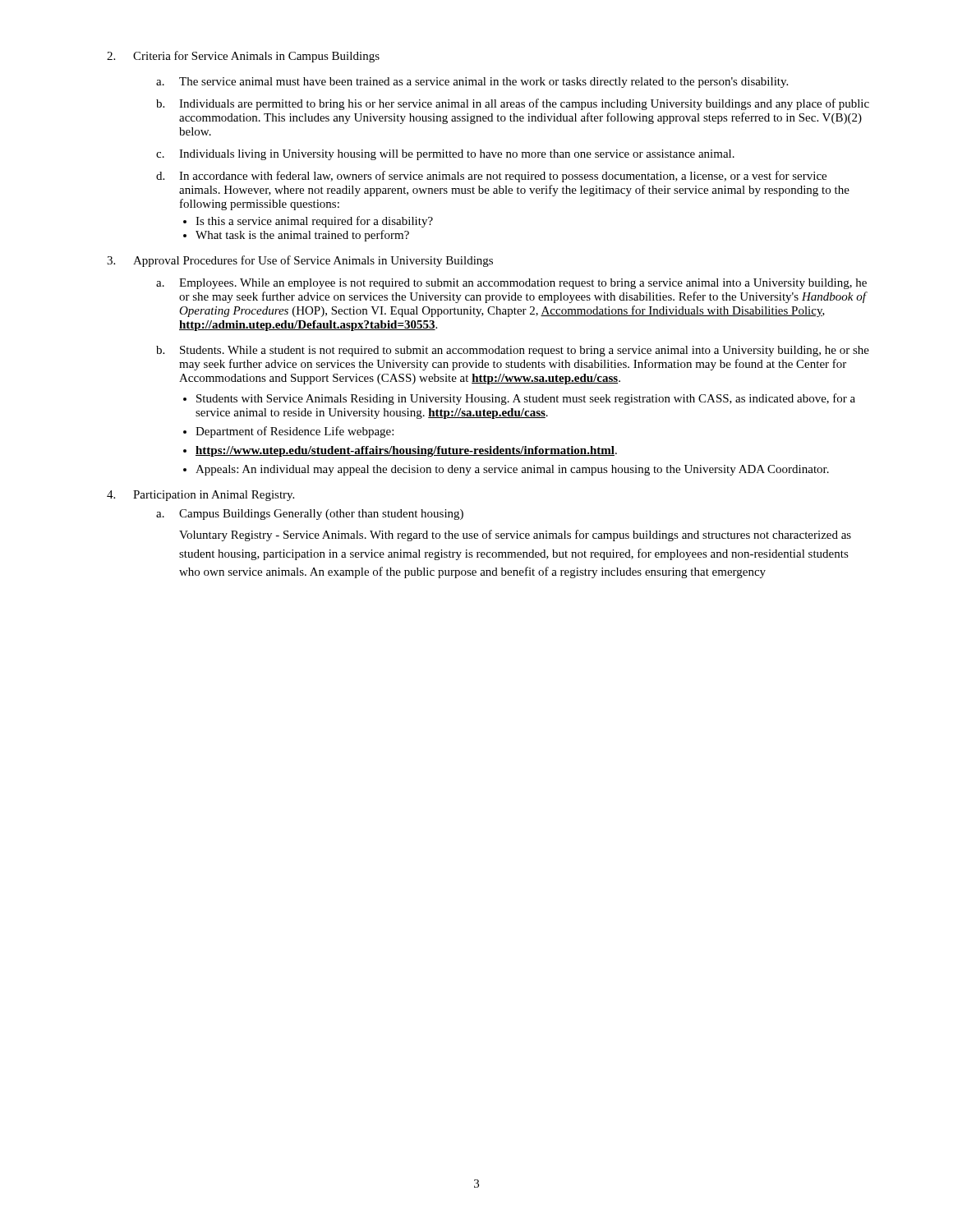This screenshot has width=953, height=1232.
Task: Point to the block beginning "Students with Service Animals Residing in"
Action: (x=525, y=405)
